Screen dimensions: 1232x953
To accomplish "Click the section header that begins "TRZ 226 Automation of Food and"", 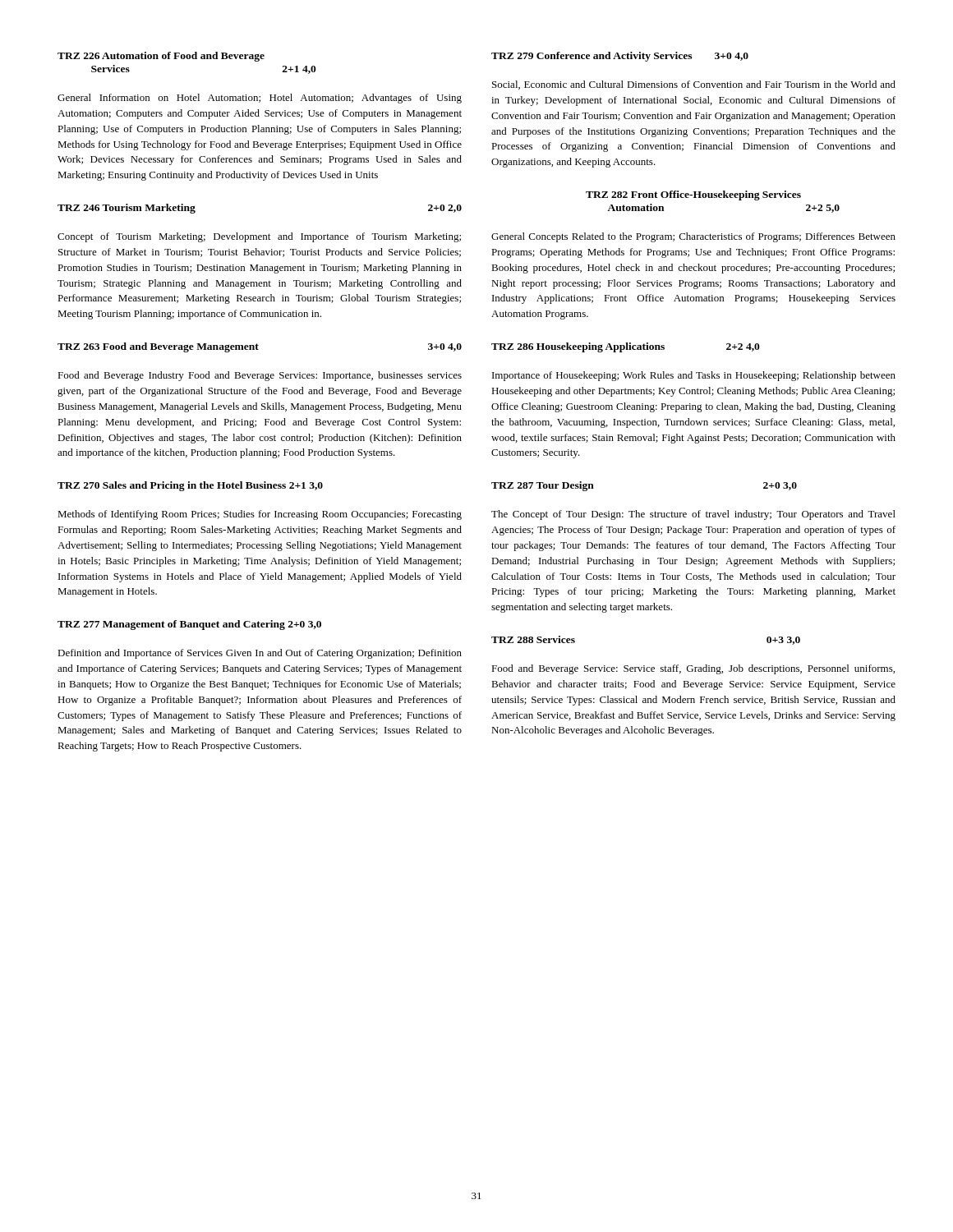I will (x=260, y=62).
